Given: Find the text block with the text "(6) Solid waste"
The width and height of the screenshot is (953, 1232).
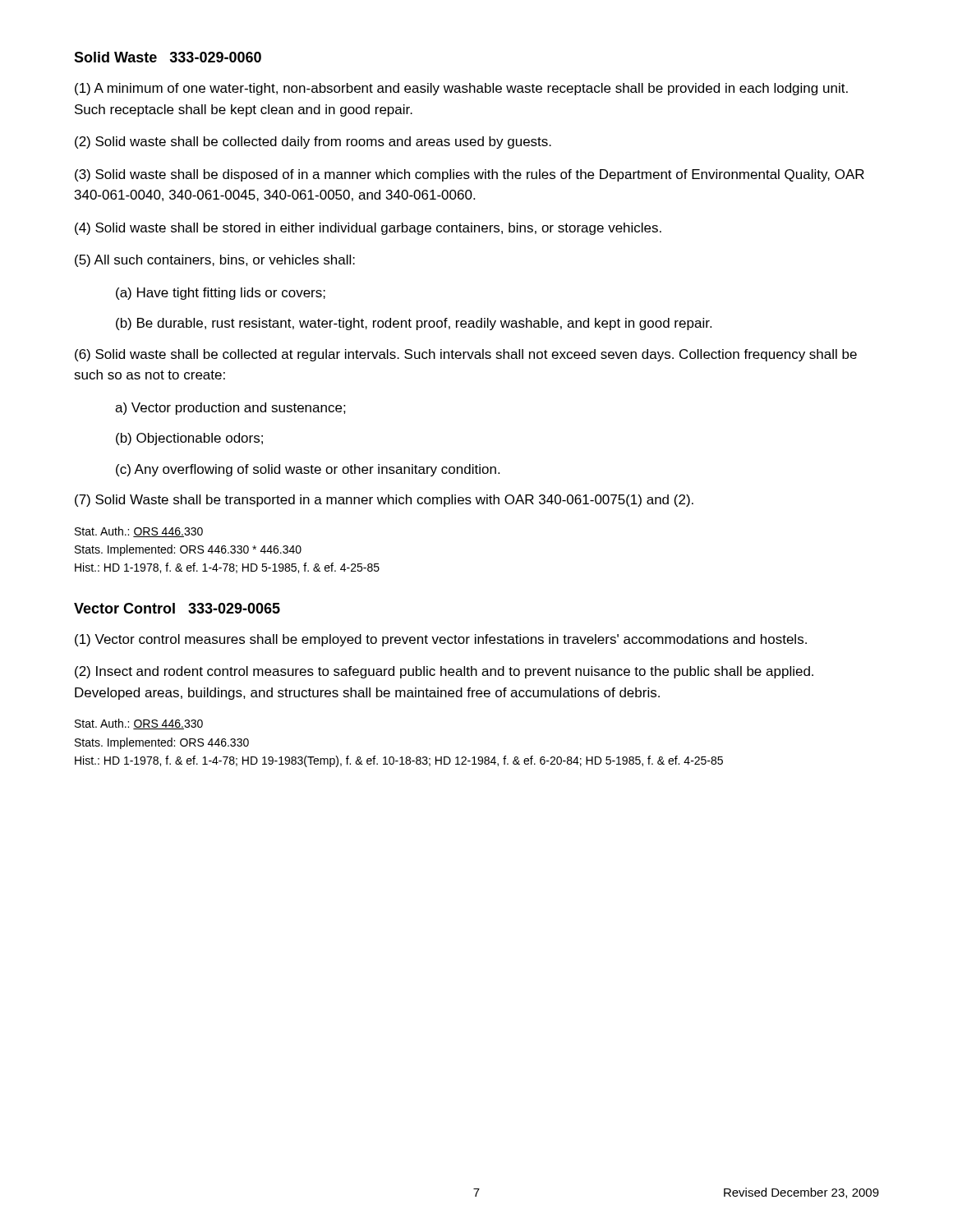Looking at the screenshot, I should (466, 364).
